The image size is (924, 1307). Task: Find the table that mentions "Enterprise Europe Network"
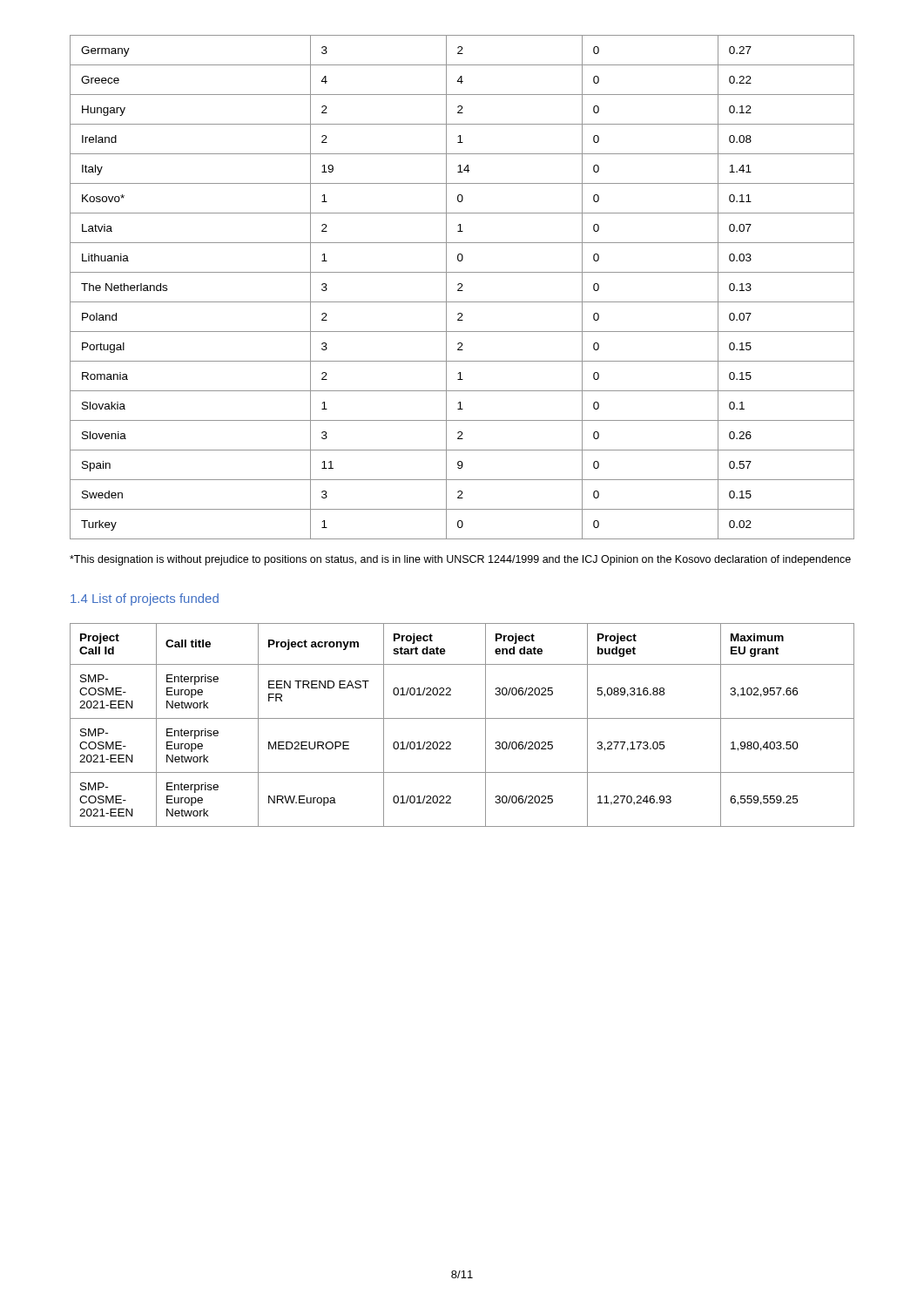462,725
